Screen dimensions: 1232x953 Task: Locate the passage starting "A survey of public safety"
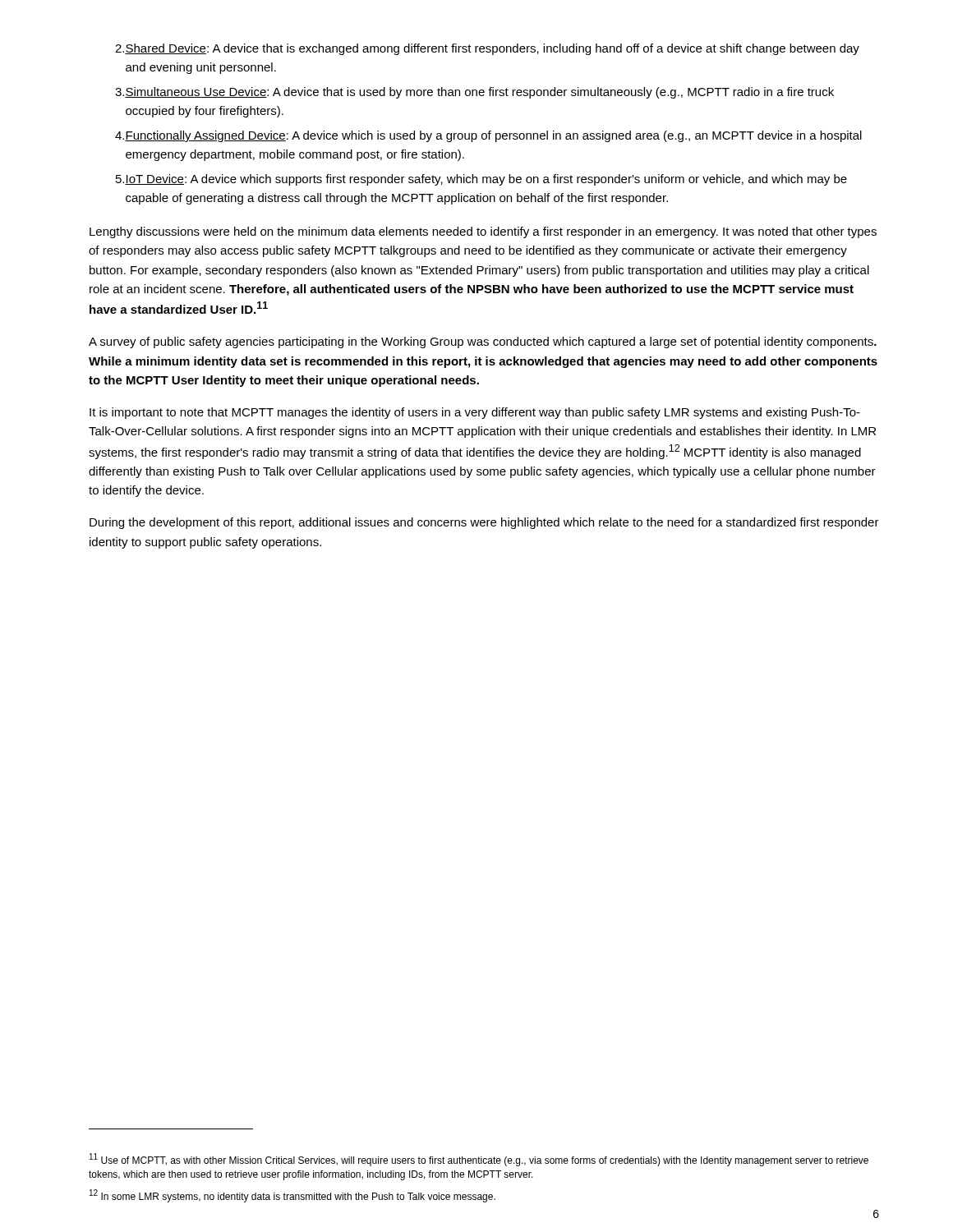[x=483, y=361]
